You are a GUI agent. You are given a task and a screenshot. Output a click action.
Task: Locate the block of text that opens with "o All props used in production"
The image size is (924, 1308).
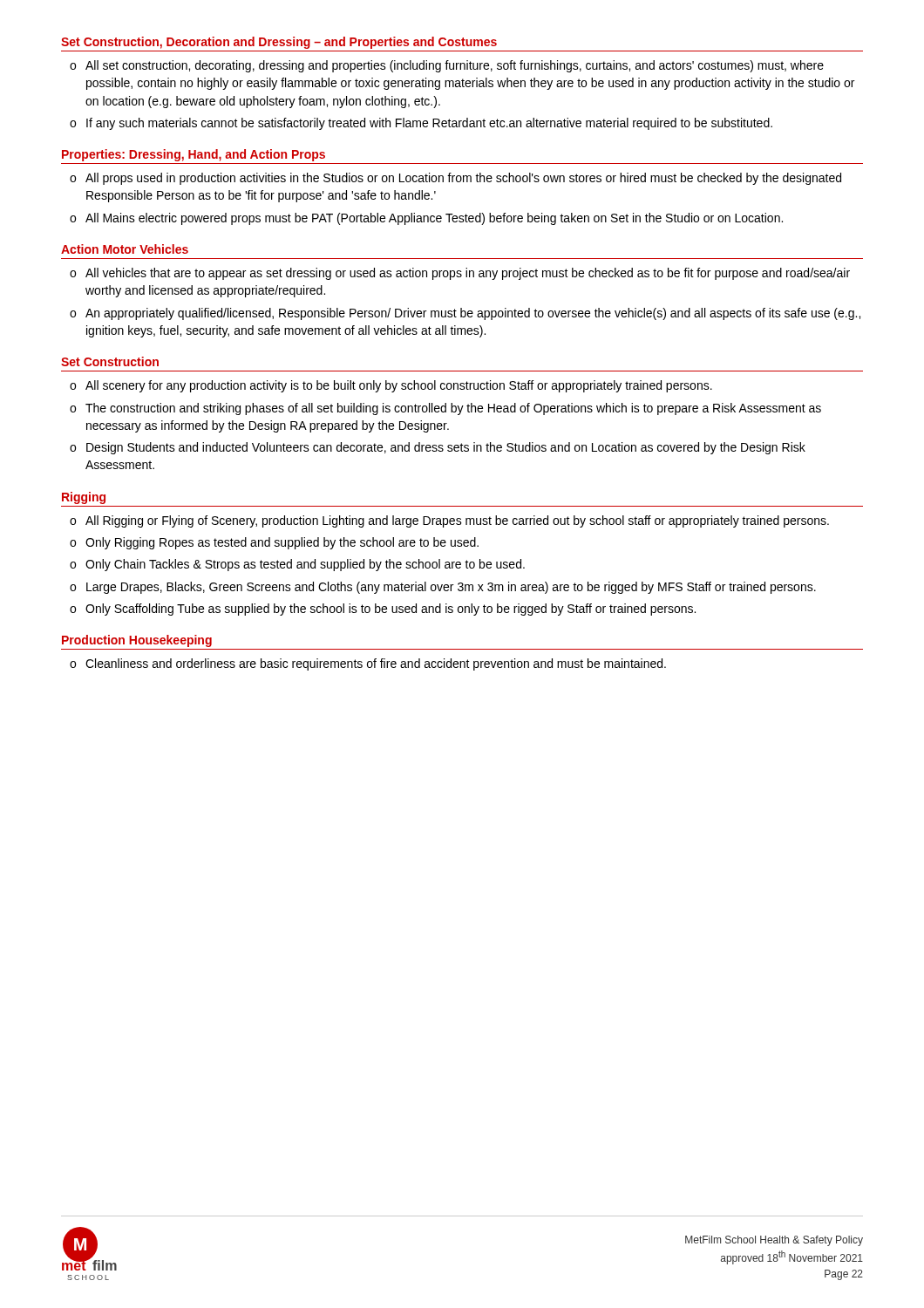pyautogui.click(x=462, y=187)
